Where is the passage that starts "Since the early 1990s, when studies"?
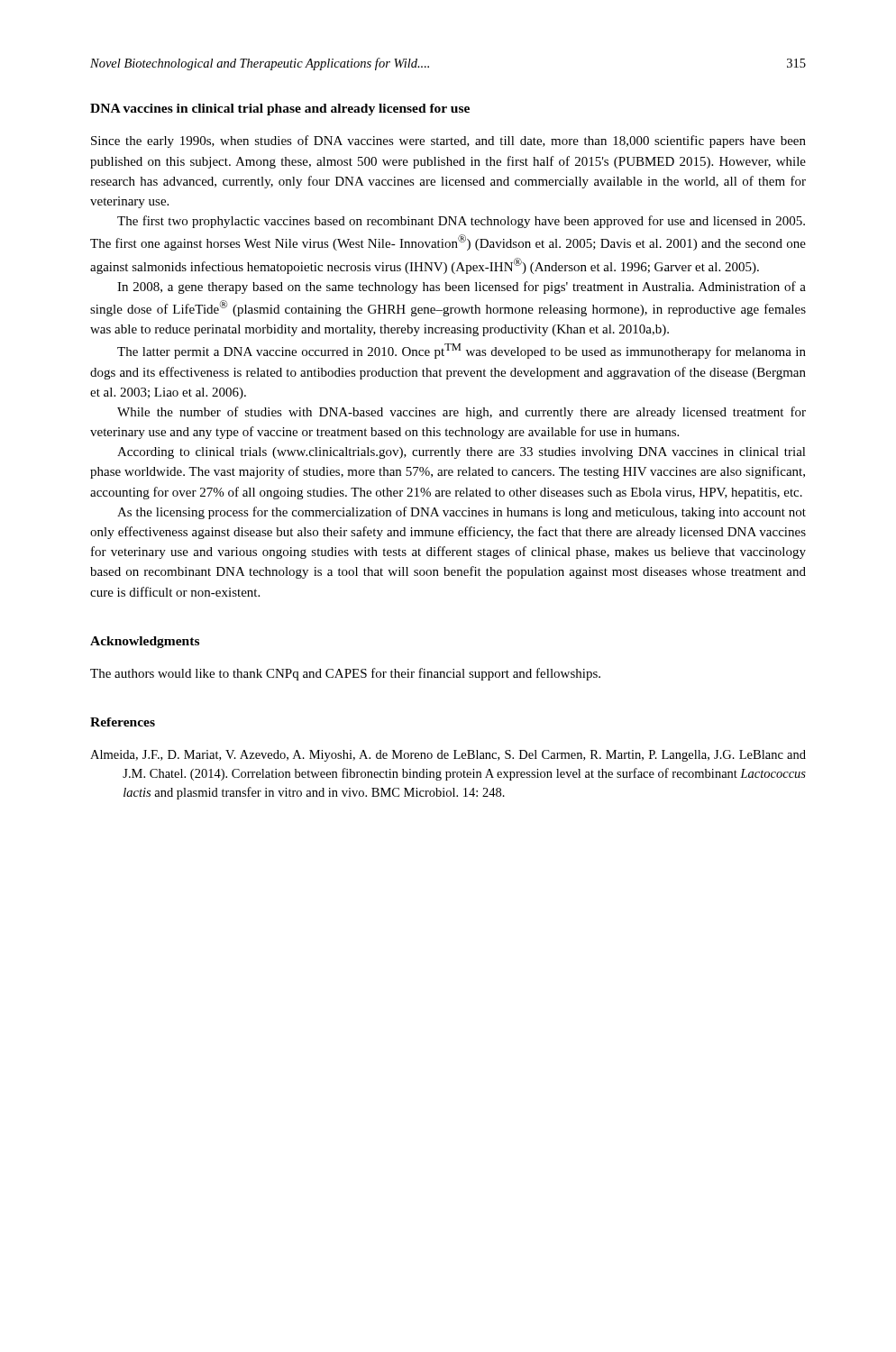This screenshot has height=1352, width=896. click(448, 367)
